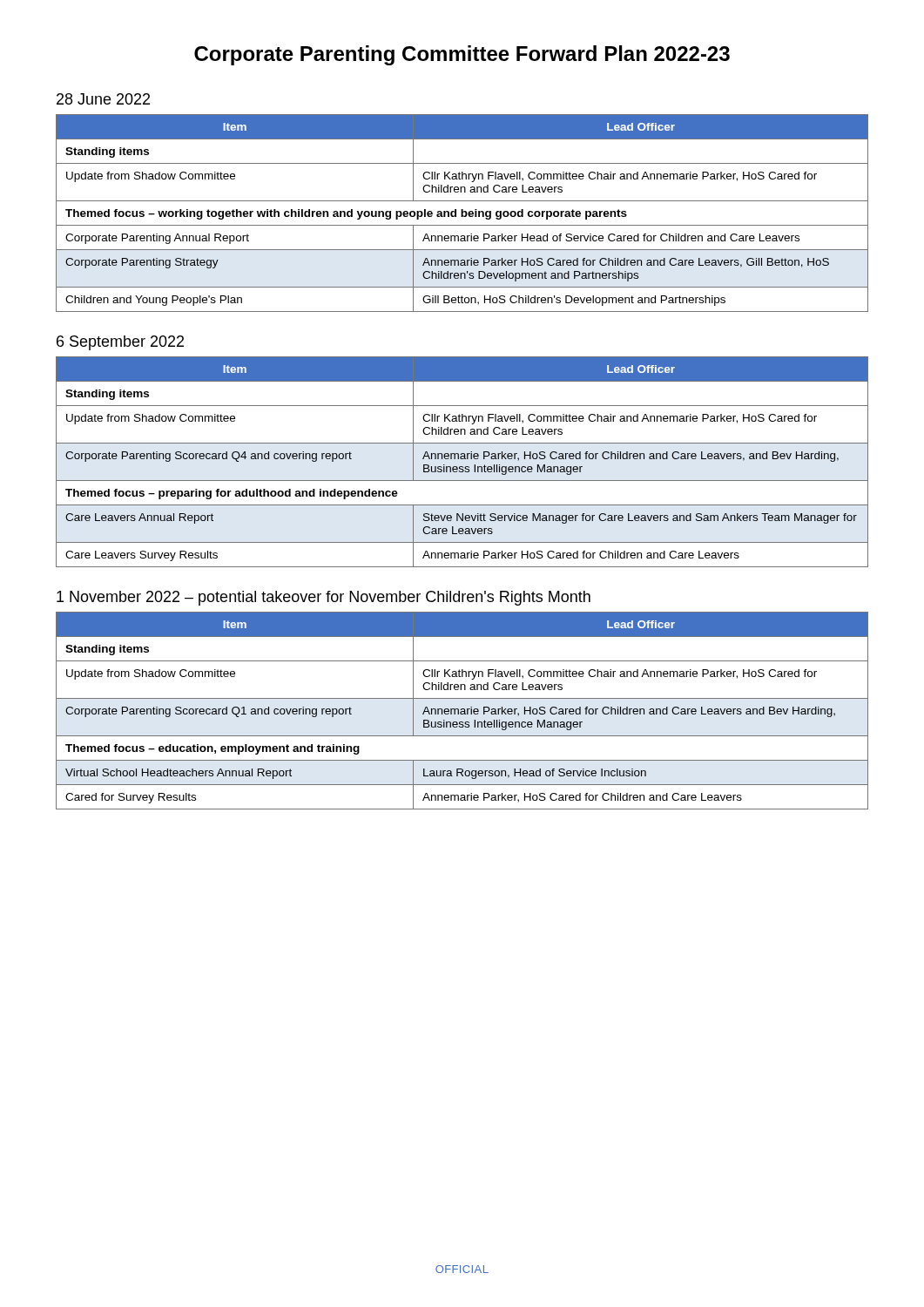Find "6 September 2022" on this page
The image size is (924, 1307).
pos(120,342)
